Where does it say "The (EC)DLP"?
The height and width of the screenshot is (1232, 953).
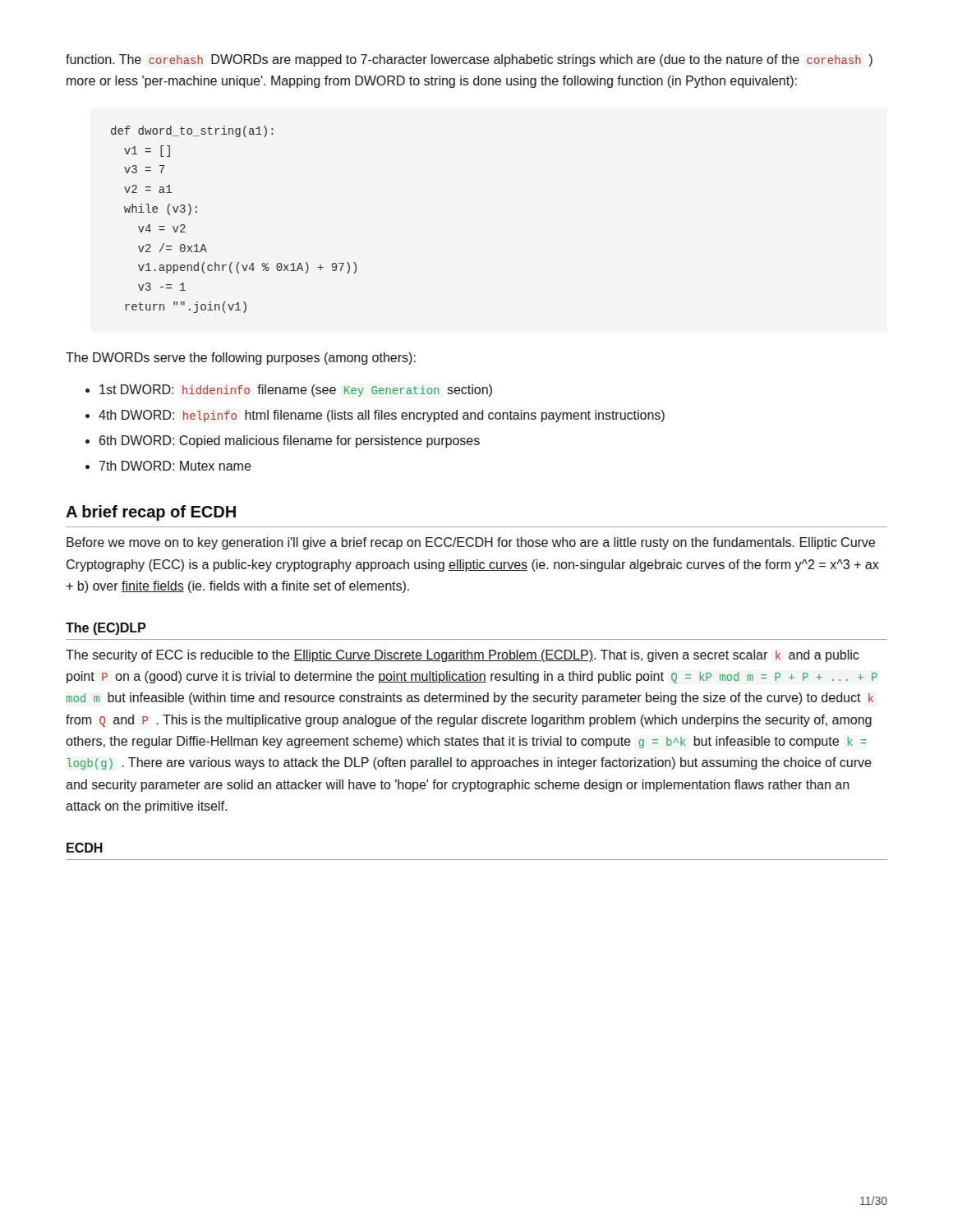click(106, 628)
